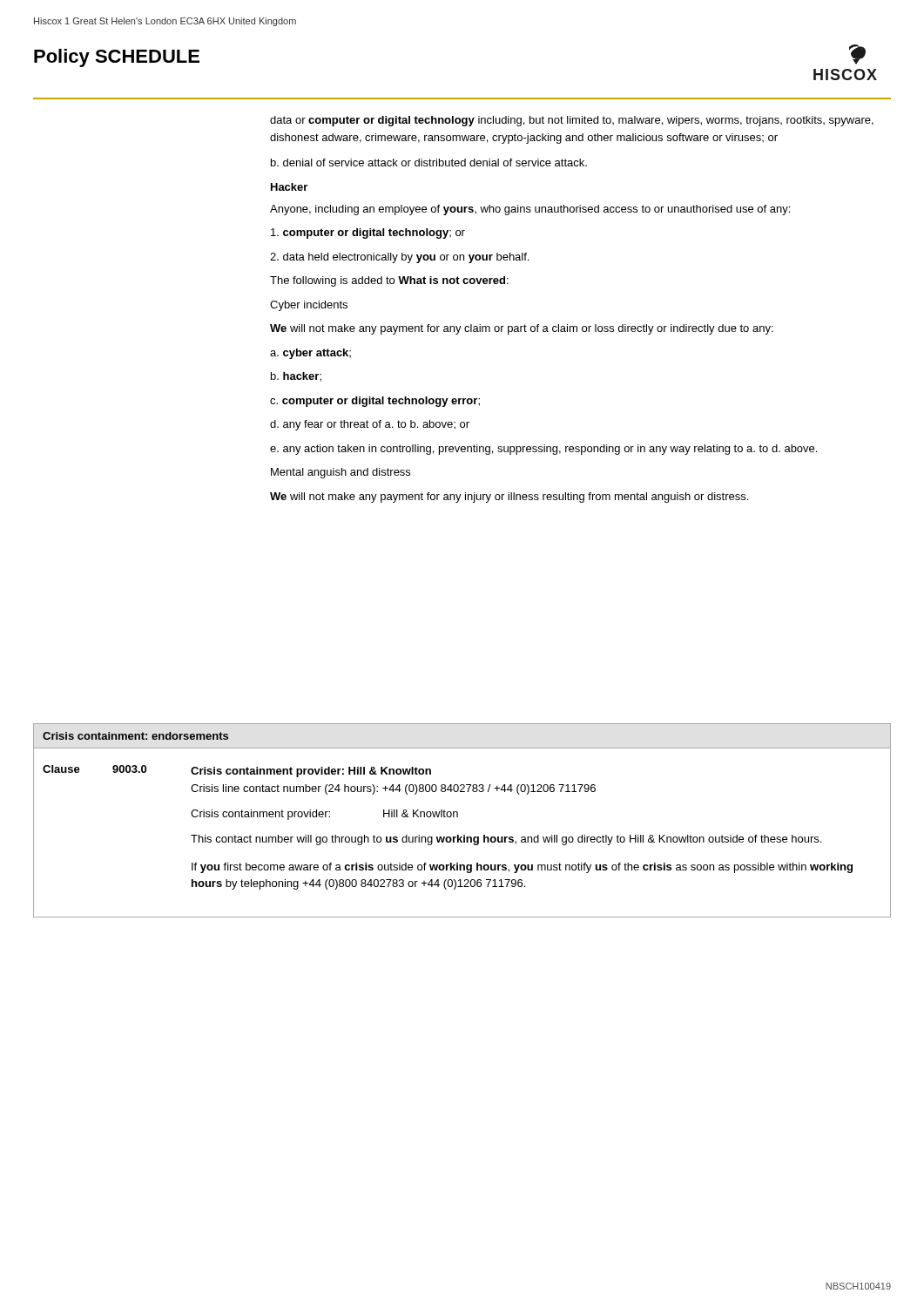Point to the block starting "c. computer or digital"
The image size is (924, 1307).
point(375,400)
